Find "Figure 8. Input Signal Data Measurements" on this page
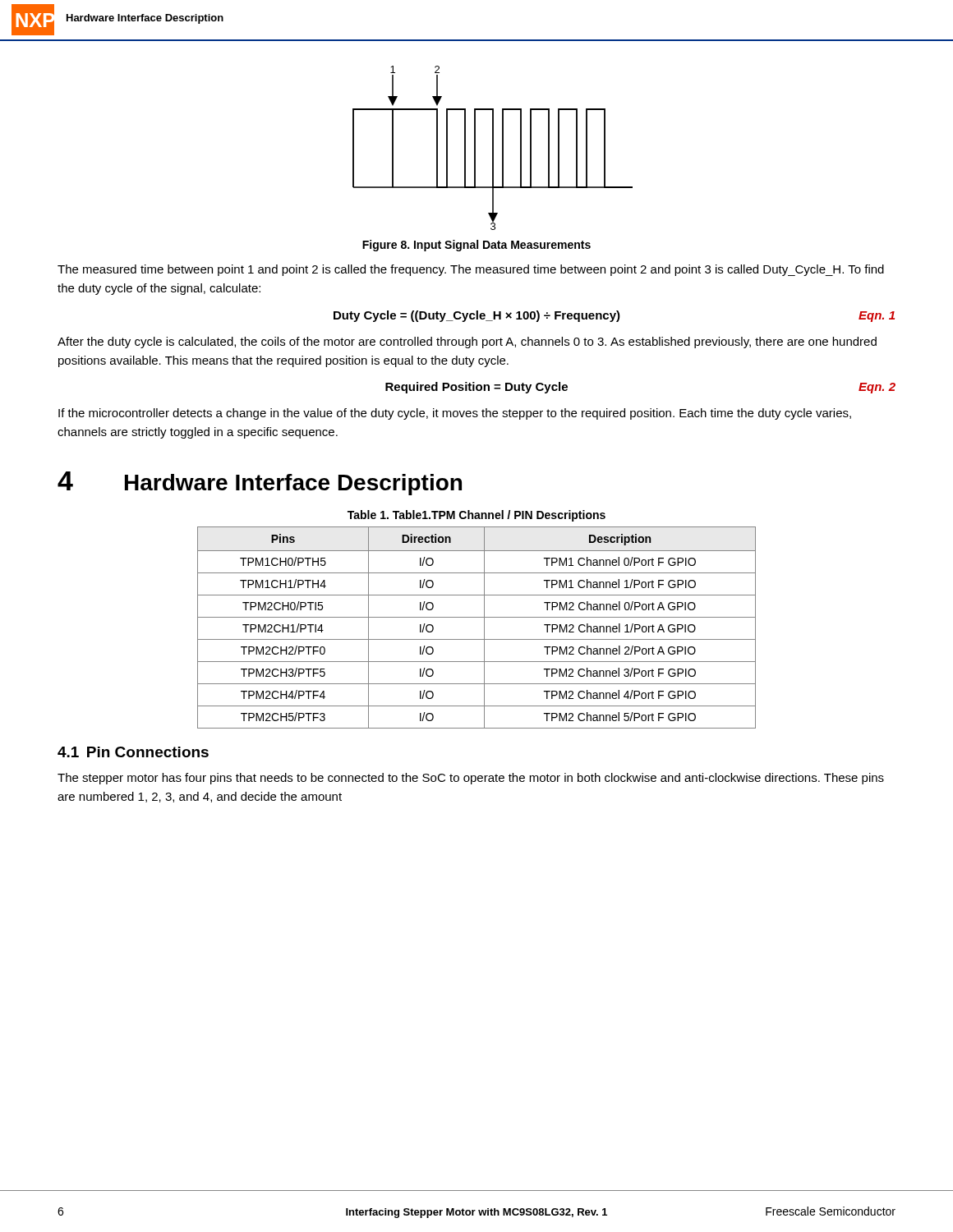Image resolution: width=953 pixels, height=1232 pixels. pyautogui.click(x=476, y=245)
